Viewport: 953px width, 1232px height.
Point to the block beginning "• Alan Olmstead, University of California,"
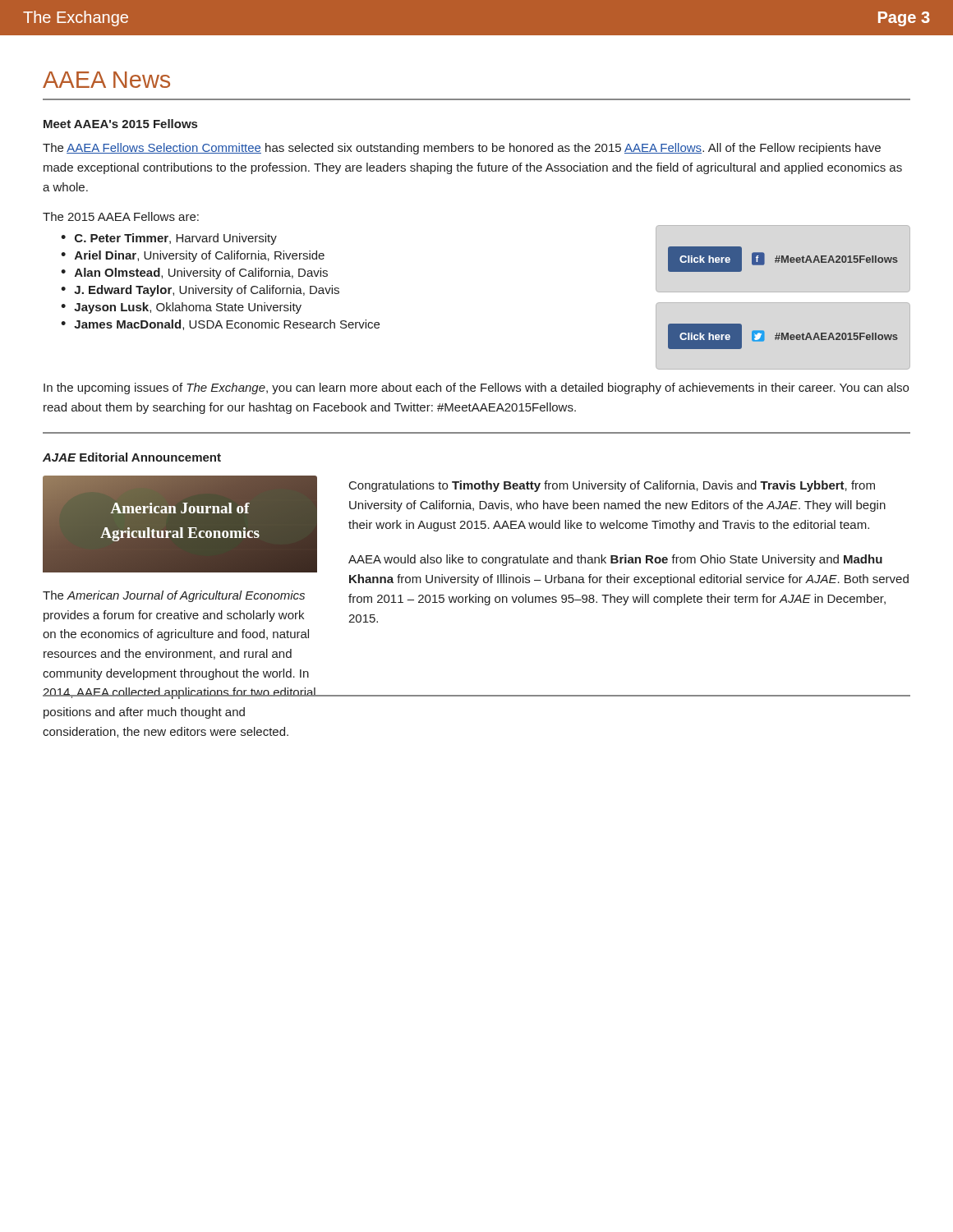[x=195, y=272]
